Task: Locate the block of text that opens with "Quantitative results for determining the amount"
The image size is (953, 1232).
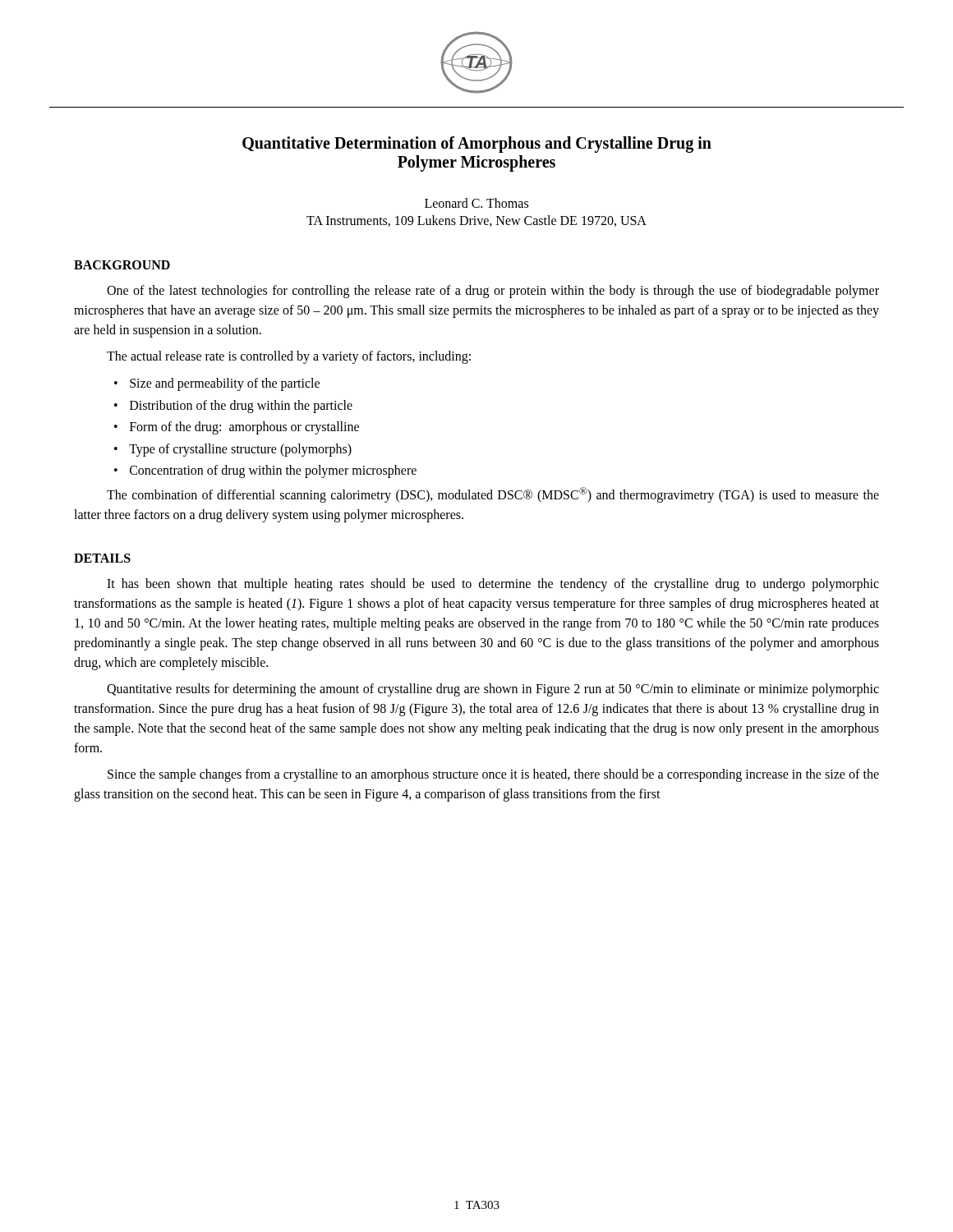Action: click(476, 719)
